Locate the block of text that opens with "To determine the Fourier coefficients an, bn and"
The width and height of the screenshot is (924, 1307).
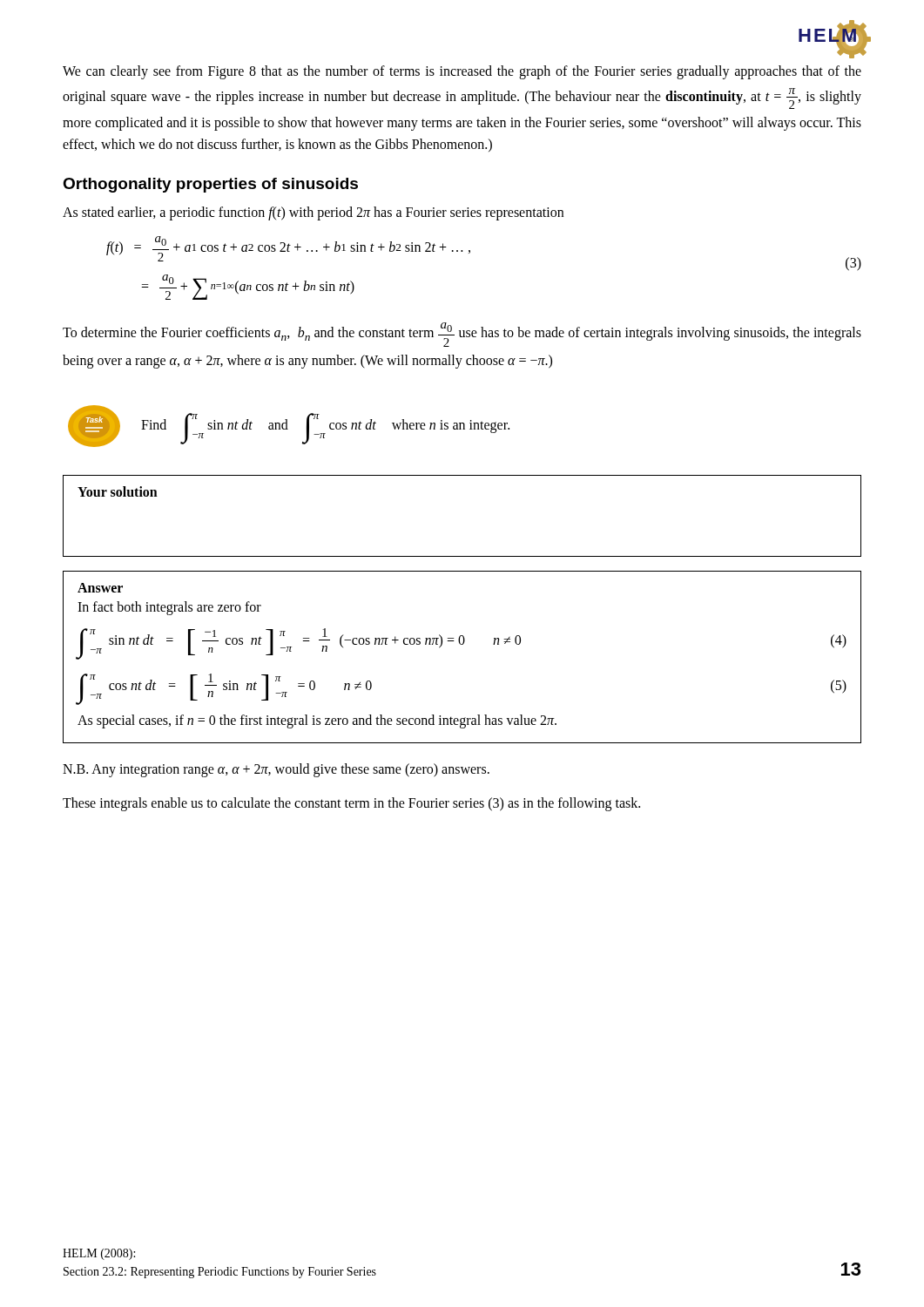tap(462, 342)
